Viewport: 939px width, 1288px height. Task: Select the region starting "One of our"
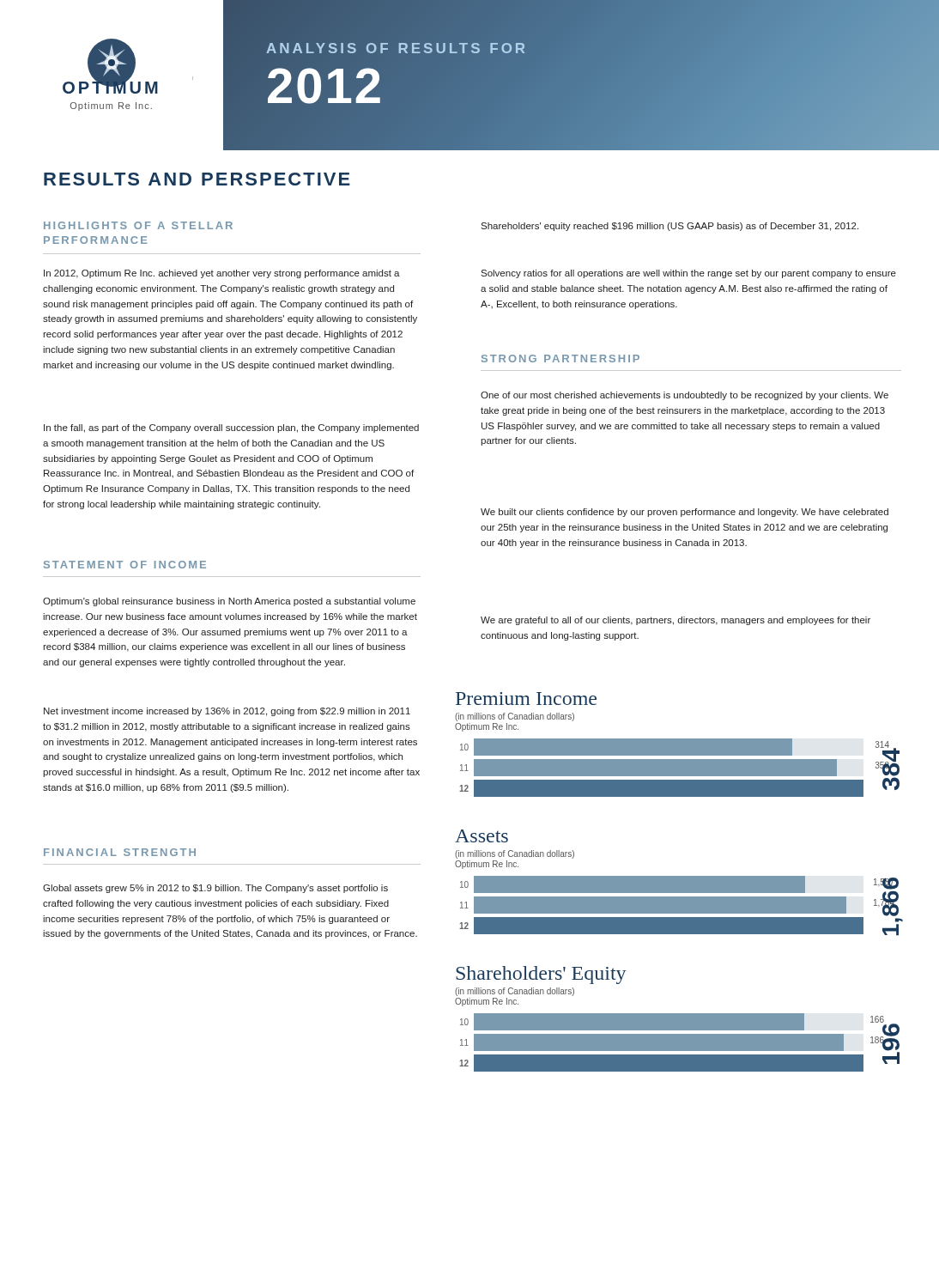685,418
